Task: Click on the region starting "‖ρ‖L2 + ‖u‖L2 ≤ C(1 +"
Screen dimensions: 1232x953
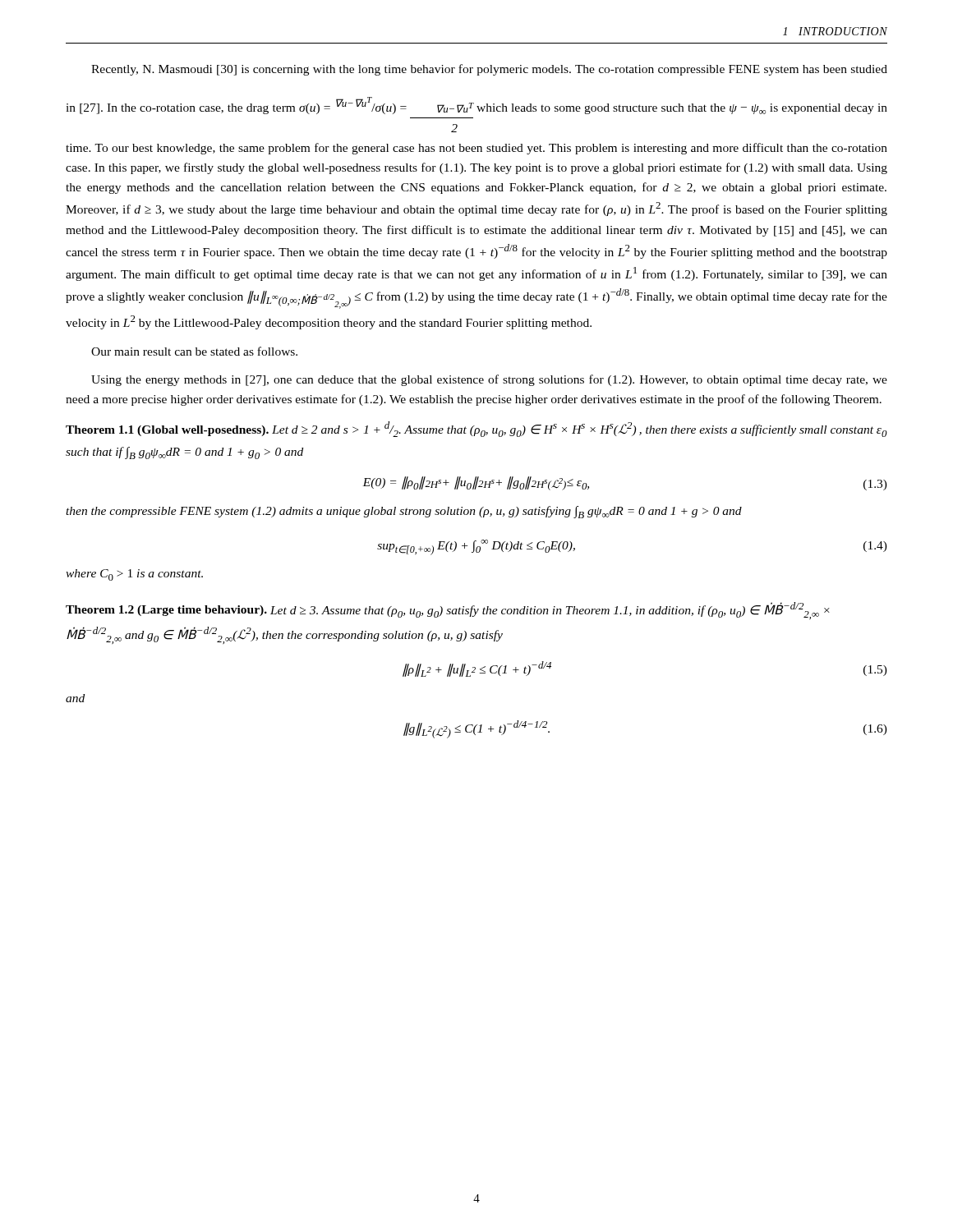Action: click(x=482, y=668)
